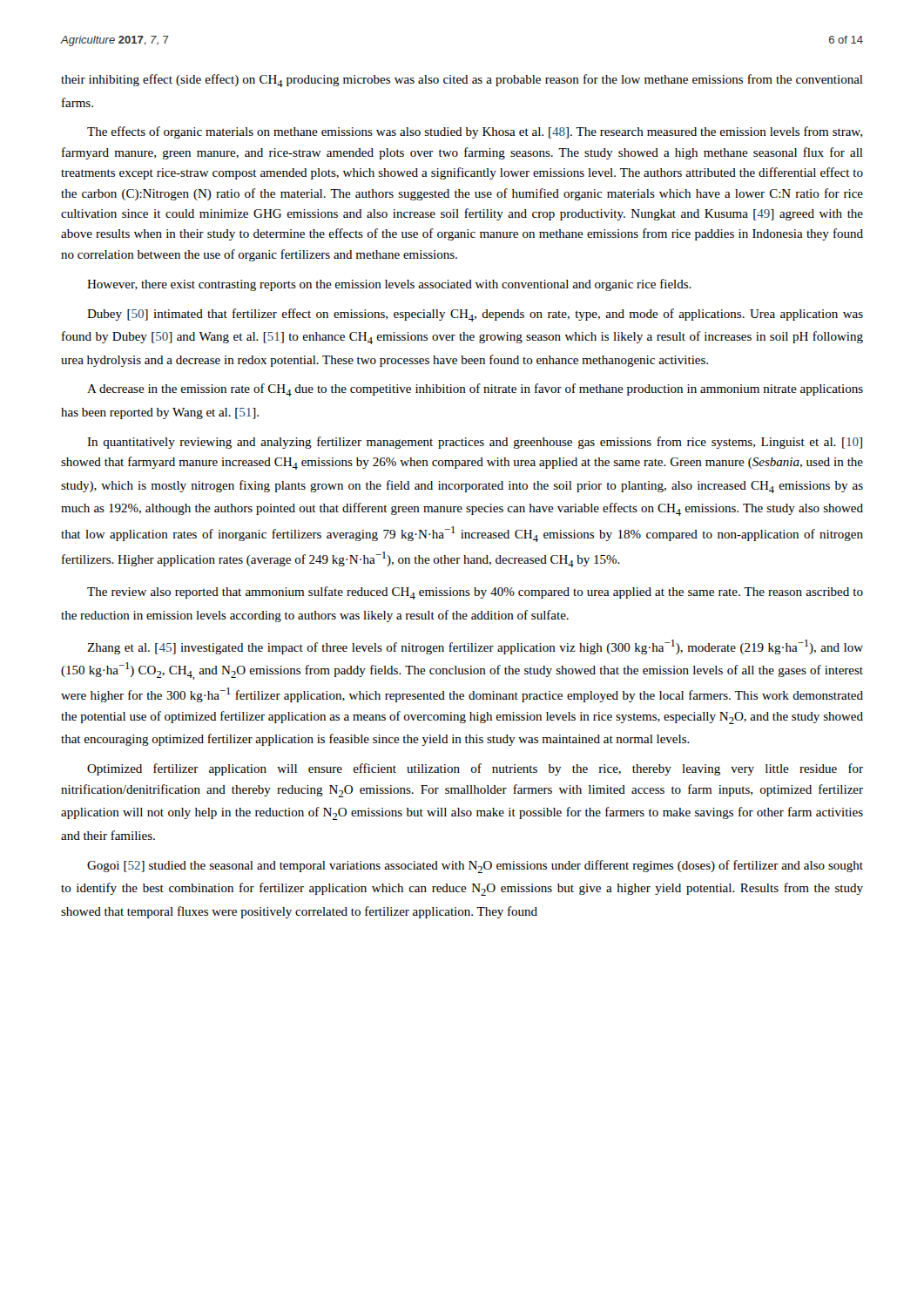Select the text block starting "their inhibiting effect (side effect) on CH4 producing"

coord(462,496)
